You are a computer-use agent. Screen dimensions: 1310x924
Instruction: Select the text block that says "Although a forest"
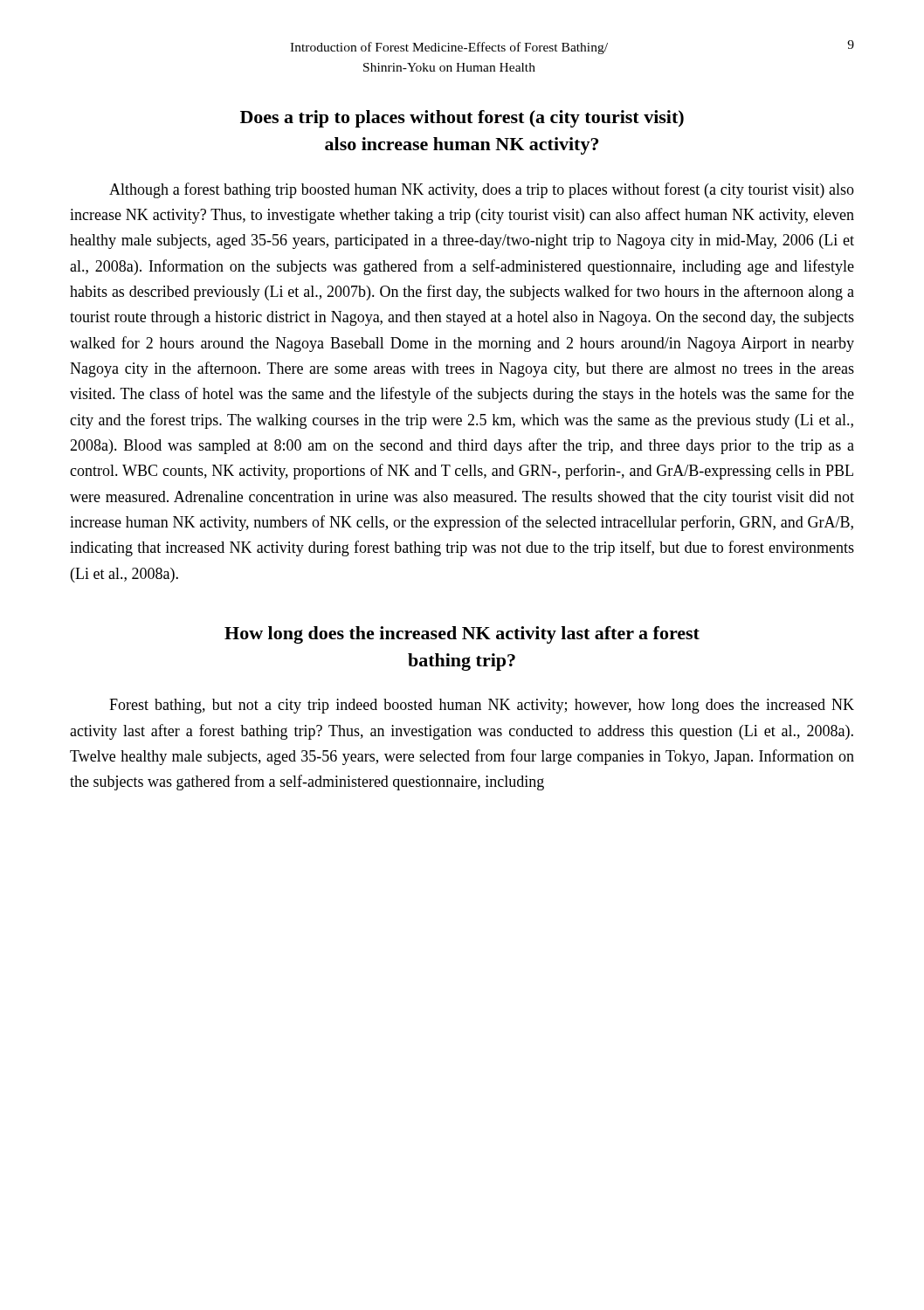[462, 382]
